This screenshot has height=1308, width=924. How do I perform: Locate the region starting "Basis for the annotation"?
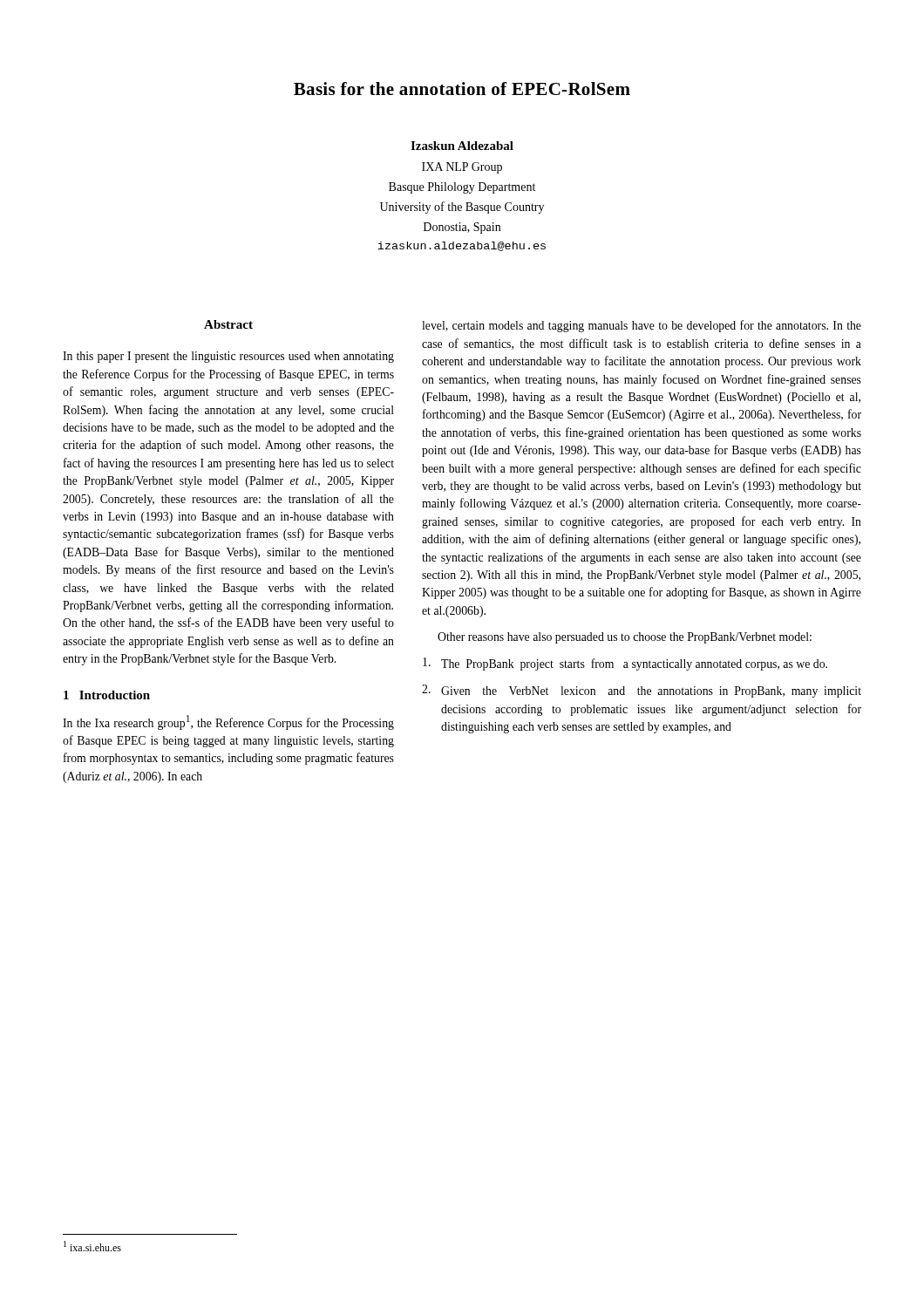tap(462, 89)
